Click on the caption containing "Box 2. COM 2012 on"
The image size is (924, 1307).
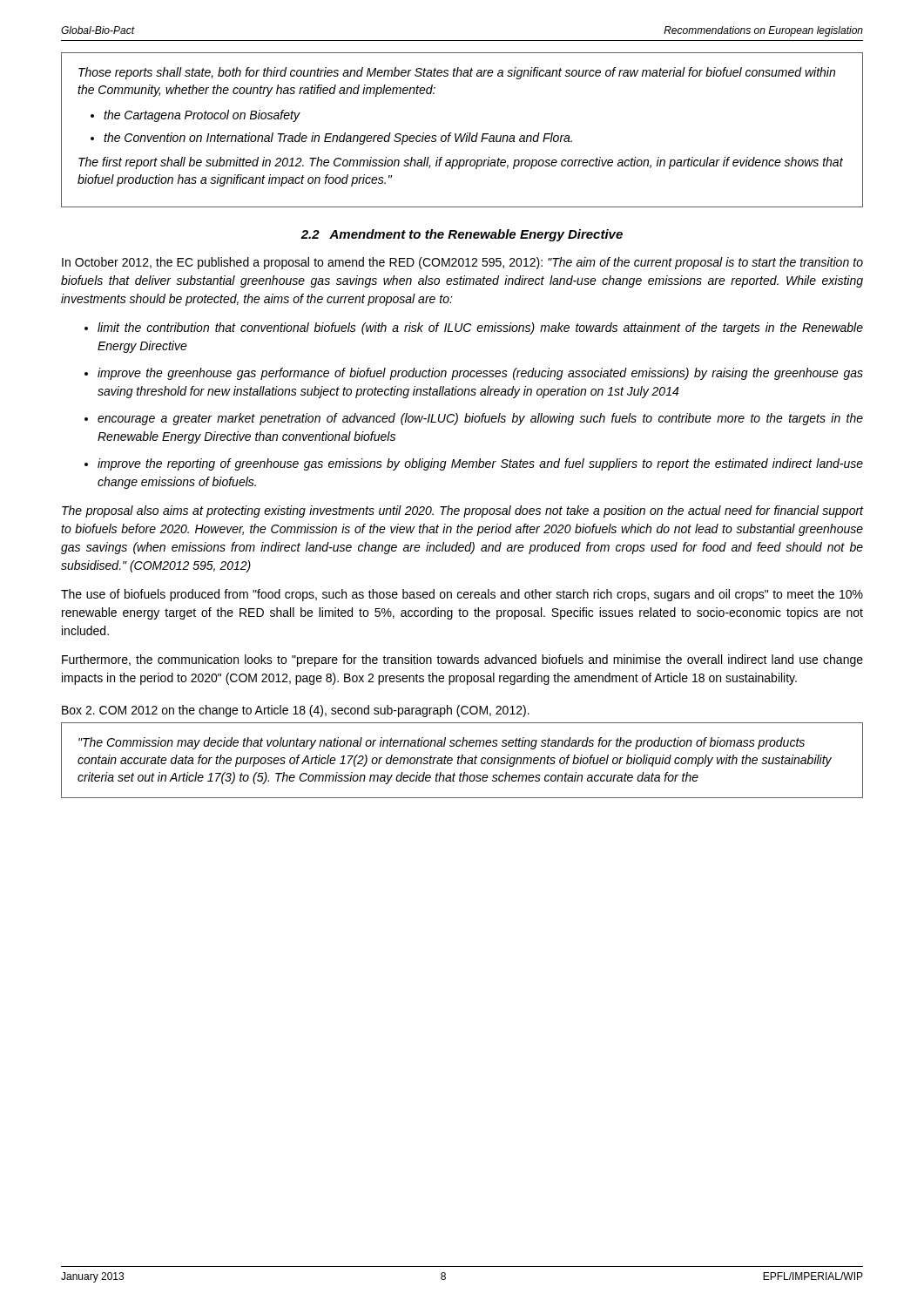(295, 710)
